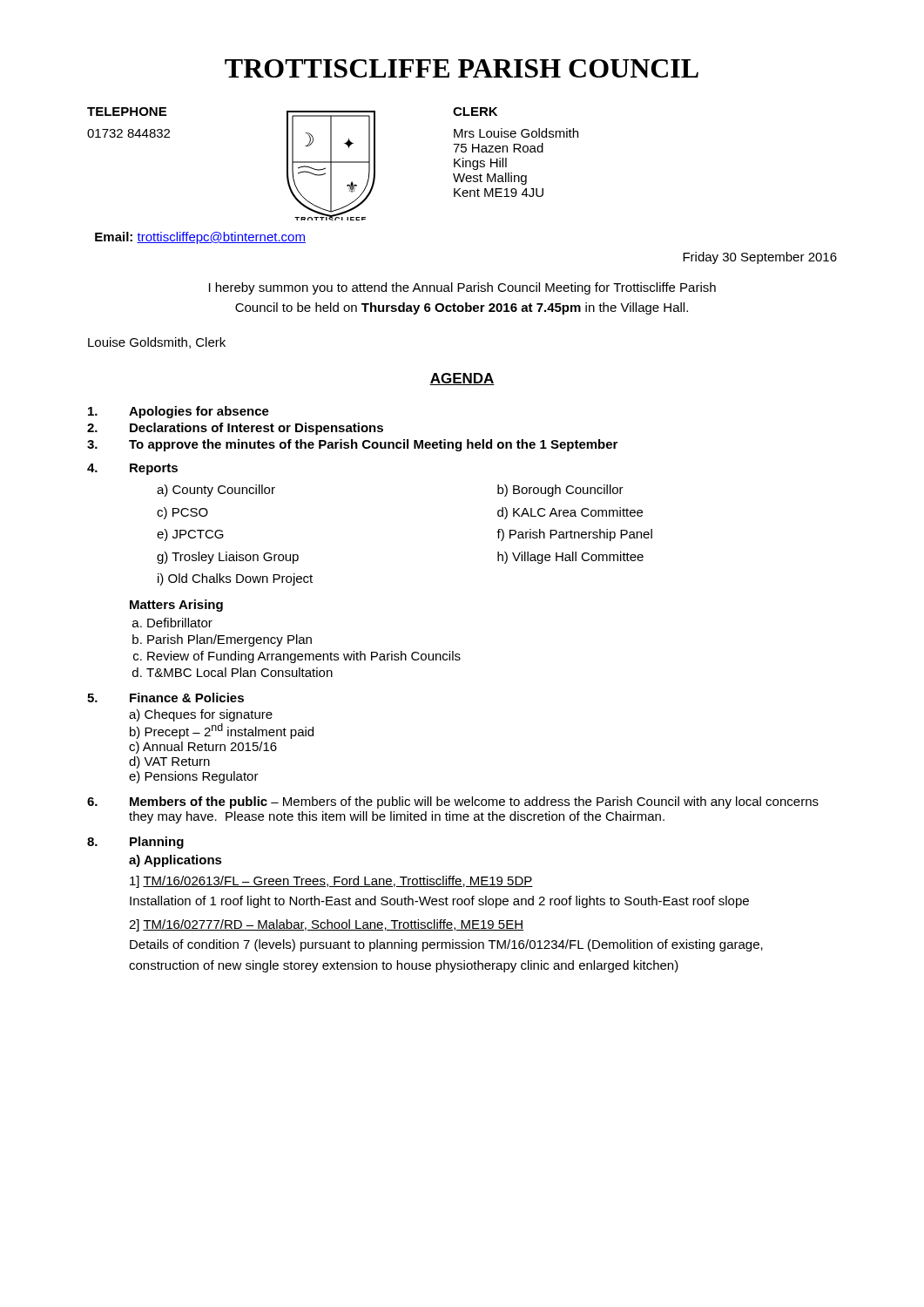Click where it says "Friday 30 September 2016"
Viewport: 924px width, 1307px height.
(x=760, y=257)
